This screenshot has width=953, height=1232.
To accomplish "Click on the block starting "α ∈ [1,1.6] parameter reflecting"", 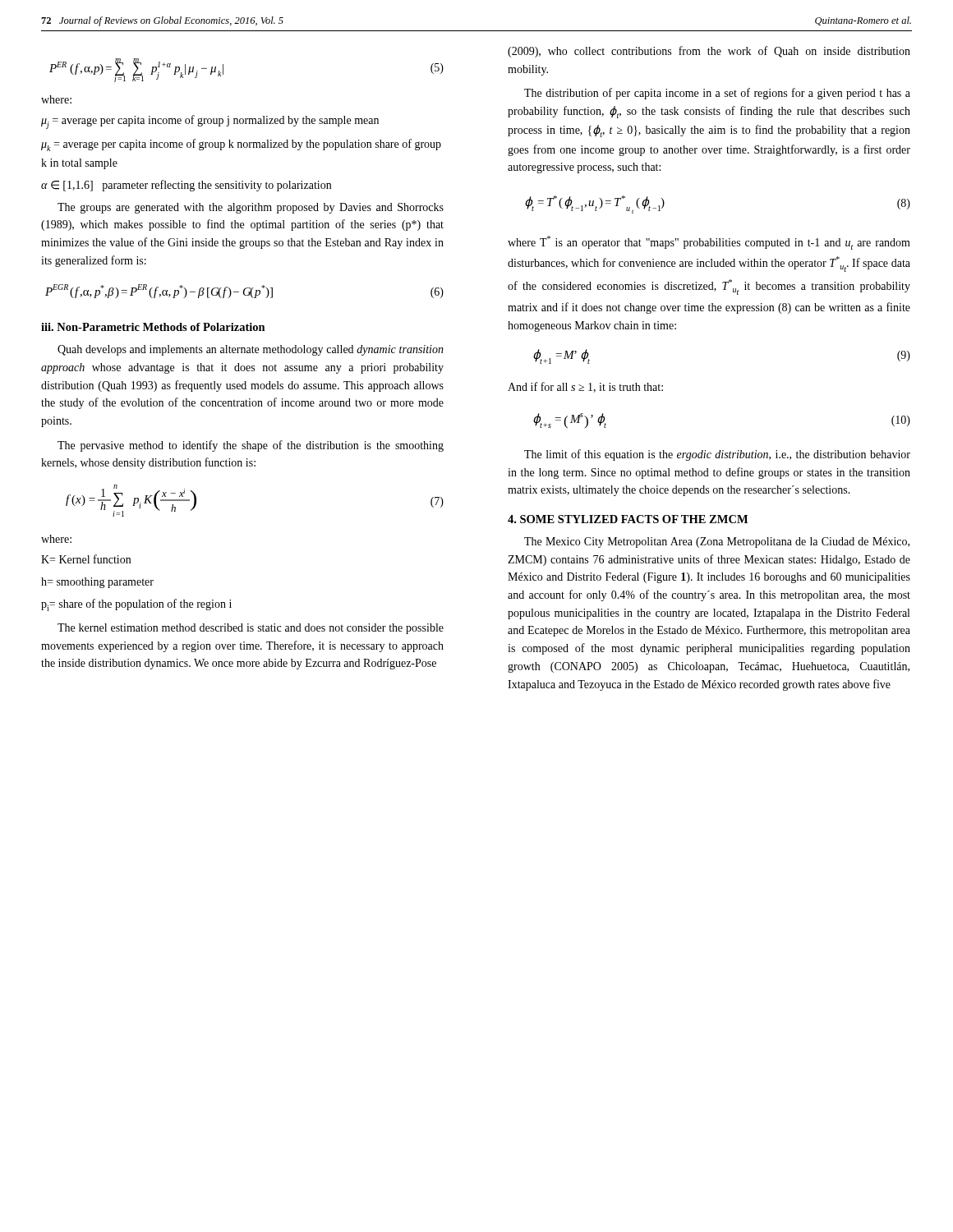I will tap(186, 185).
